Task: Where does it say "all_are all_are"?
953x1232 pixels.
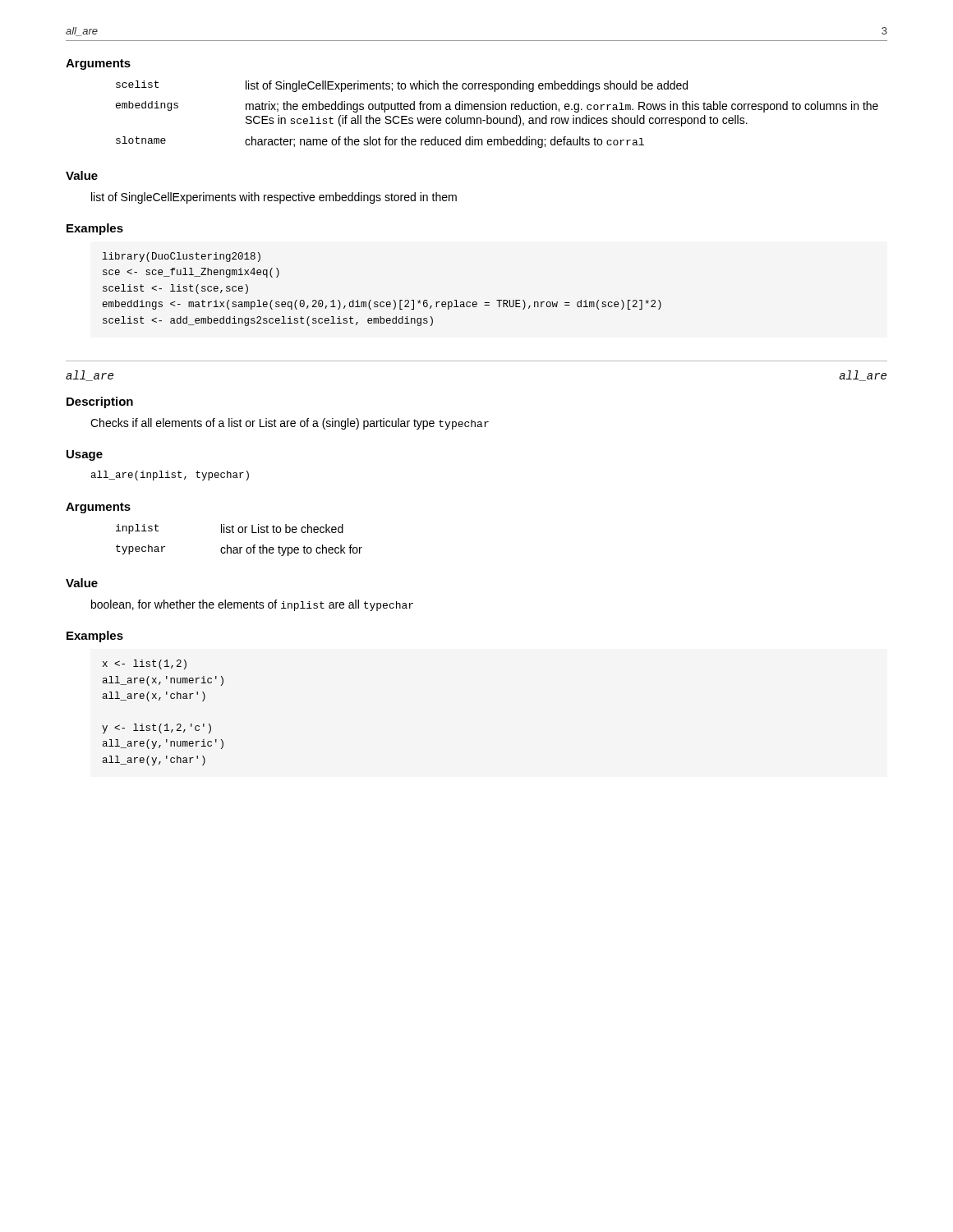Action: [84, 374]
